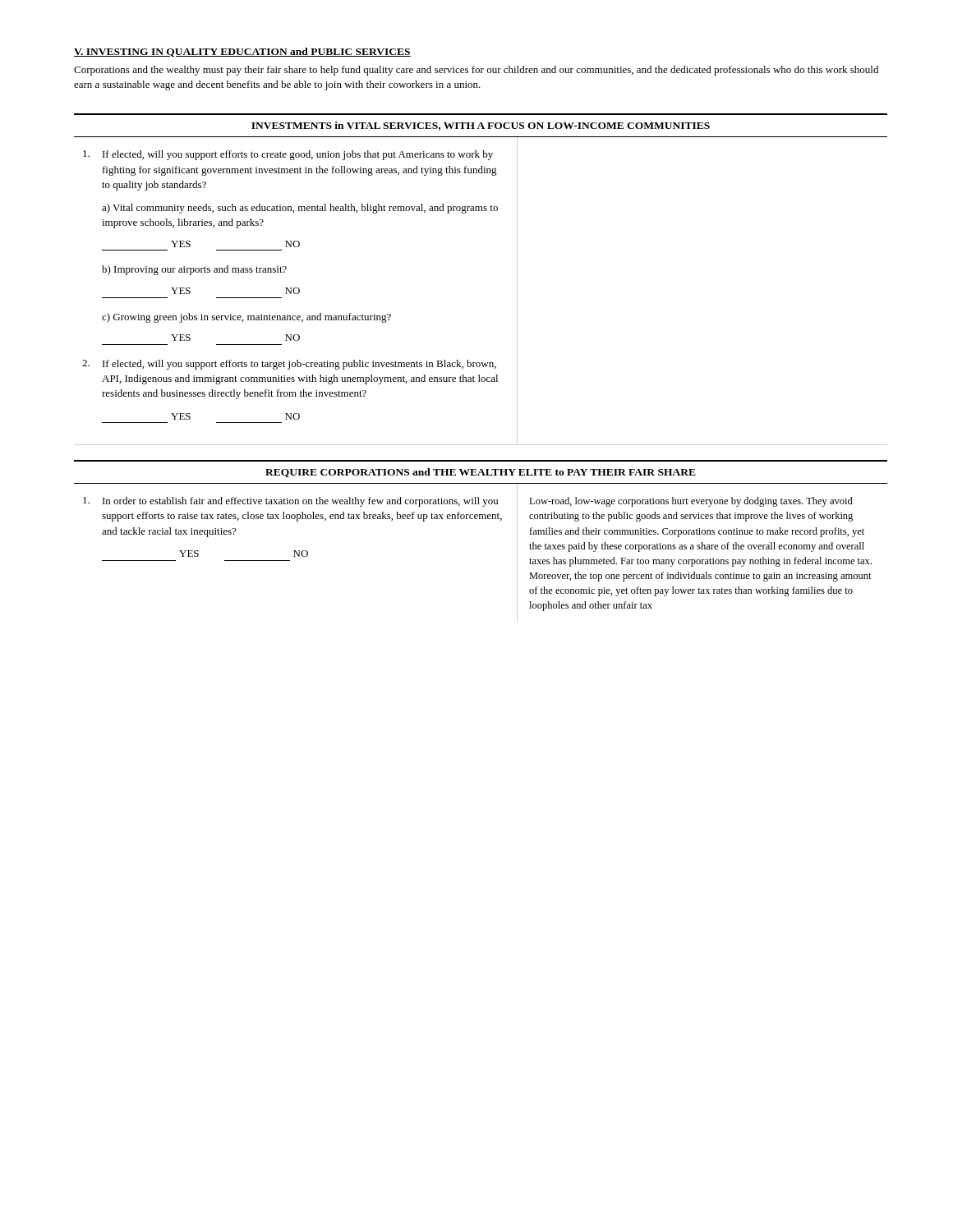Viewport: 953px width, 1232px height.
Task: Where is the section header that starts "INVESTMENTS in VITAL SERVICES, WITH"?
Action: [x=481, y=126]
